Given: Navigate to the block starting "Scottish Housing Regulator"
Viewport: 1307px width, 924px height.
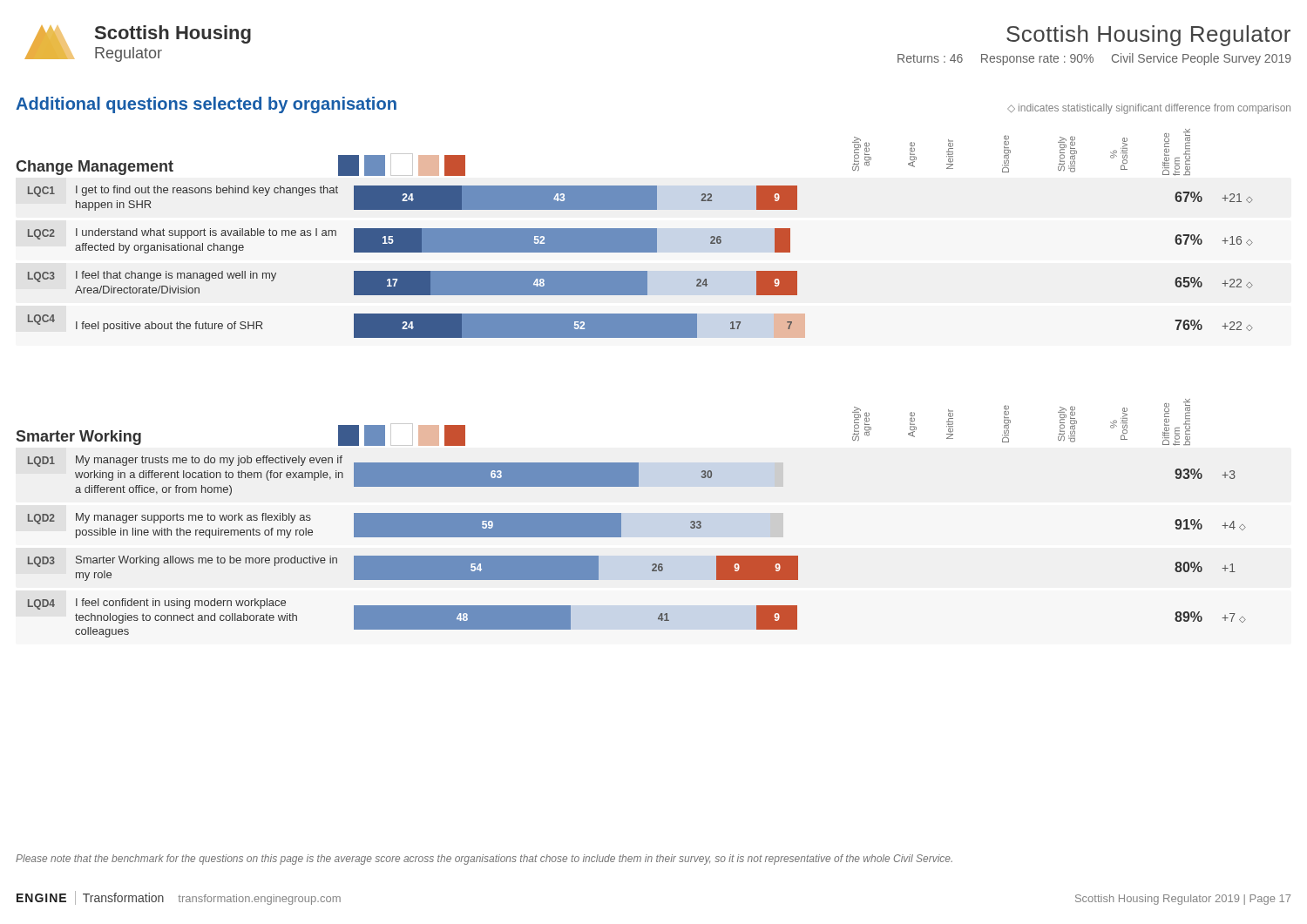Looking at the screenshot, I should click(x=1094, y=43).
